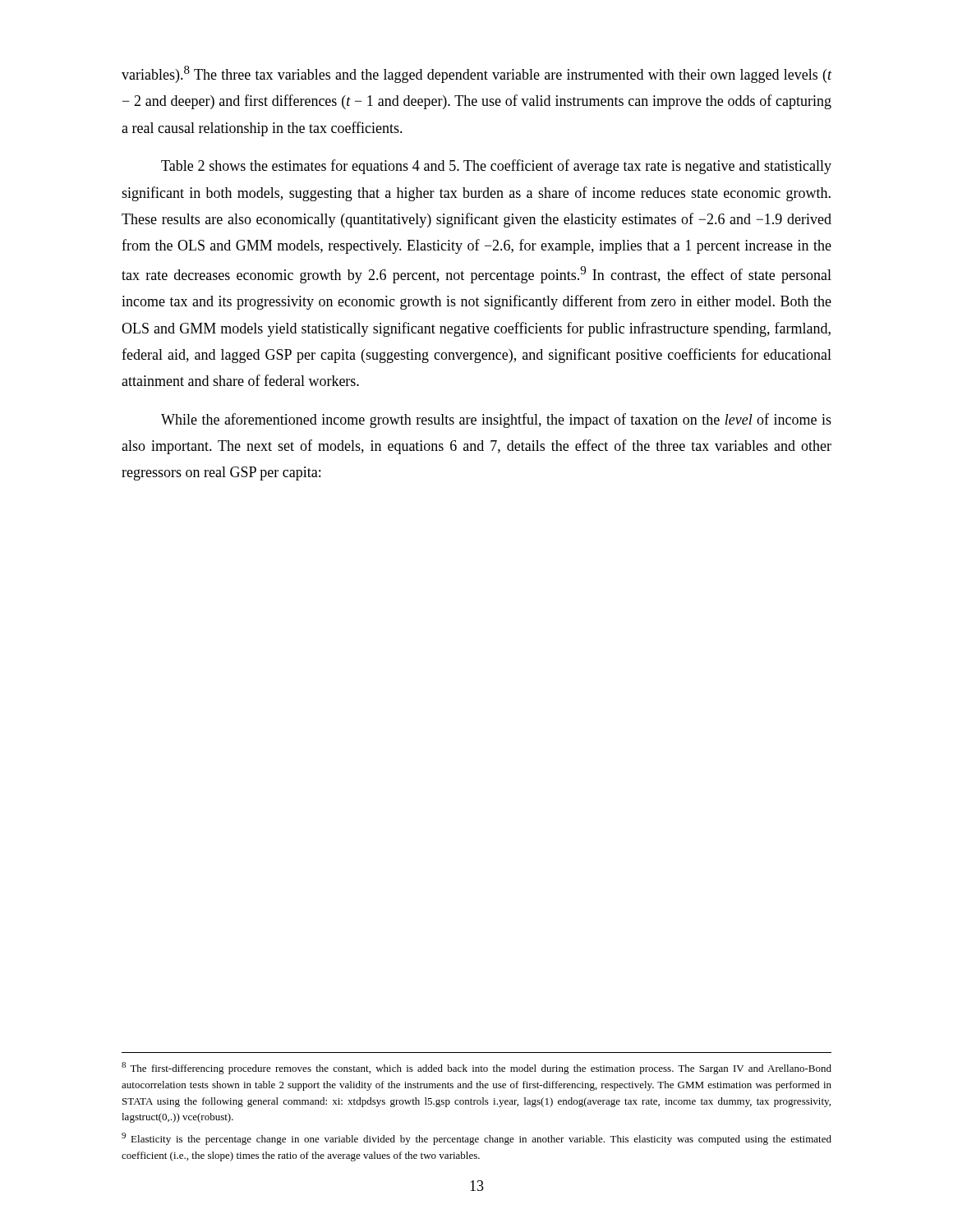Find the text block starting "8 The first-differencing procedure removes the constant,"
This screenshot has height=1232, width=953.
pos(476,1091)
